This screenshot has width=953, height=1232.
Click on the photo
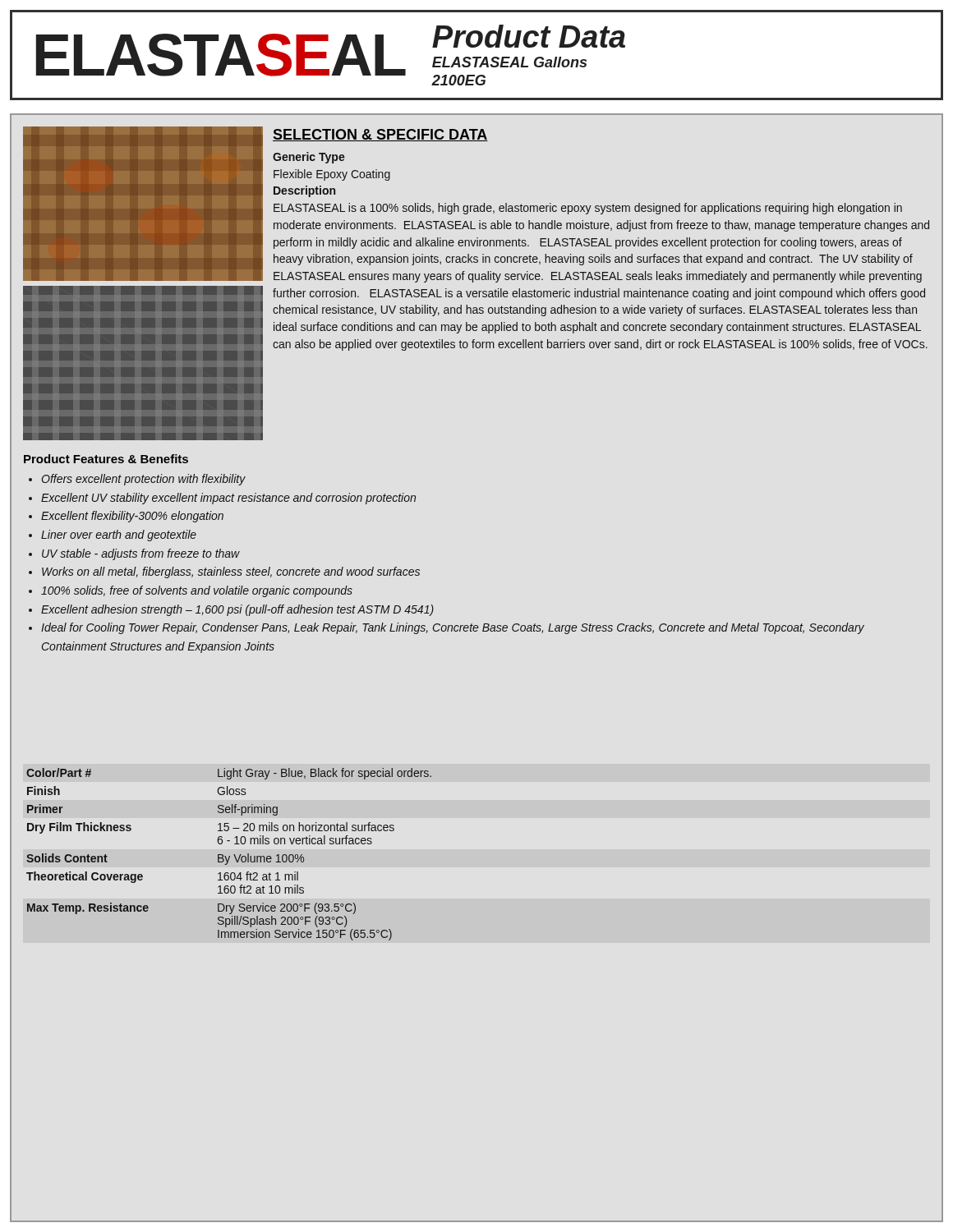click(143, 283)
